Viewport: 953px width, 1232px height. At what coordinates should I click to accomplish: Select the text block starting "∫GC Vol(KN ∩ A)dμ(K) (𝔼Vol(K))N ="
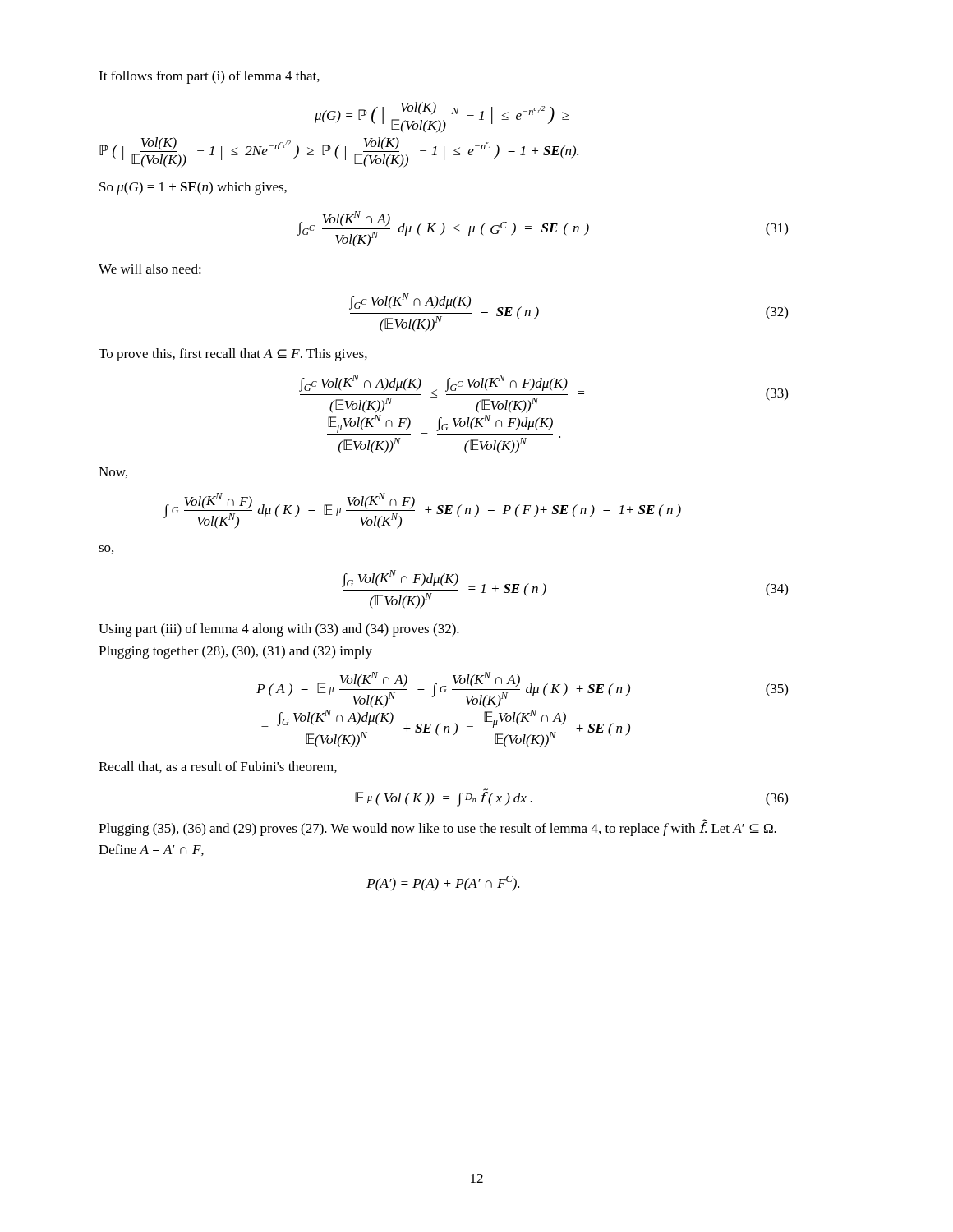(410, 313)
